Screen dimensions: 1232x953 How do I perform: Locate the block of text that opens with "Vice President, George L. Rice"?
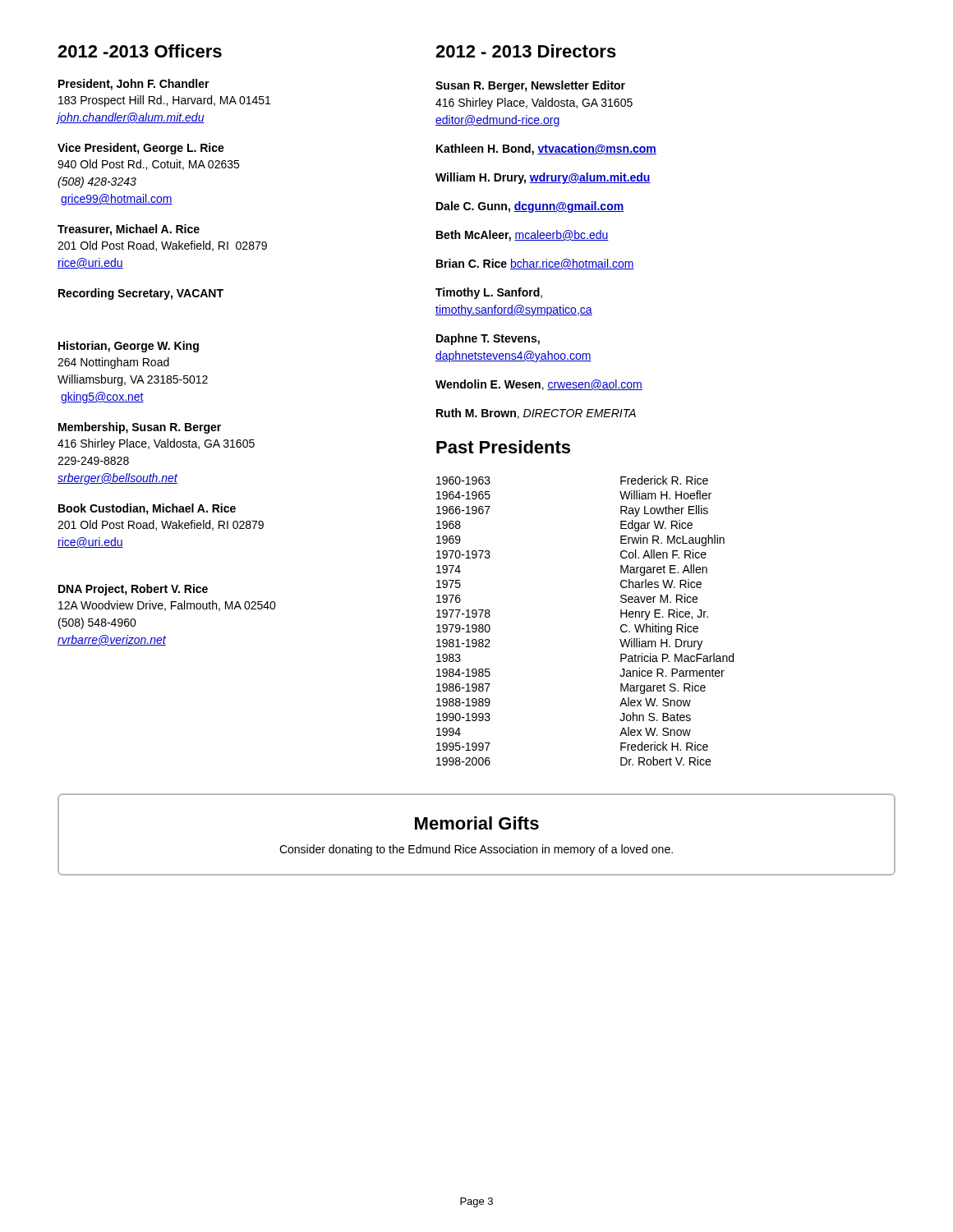click(230, 175)
